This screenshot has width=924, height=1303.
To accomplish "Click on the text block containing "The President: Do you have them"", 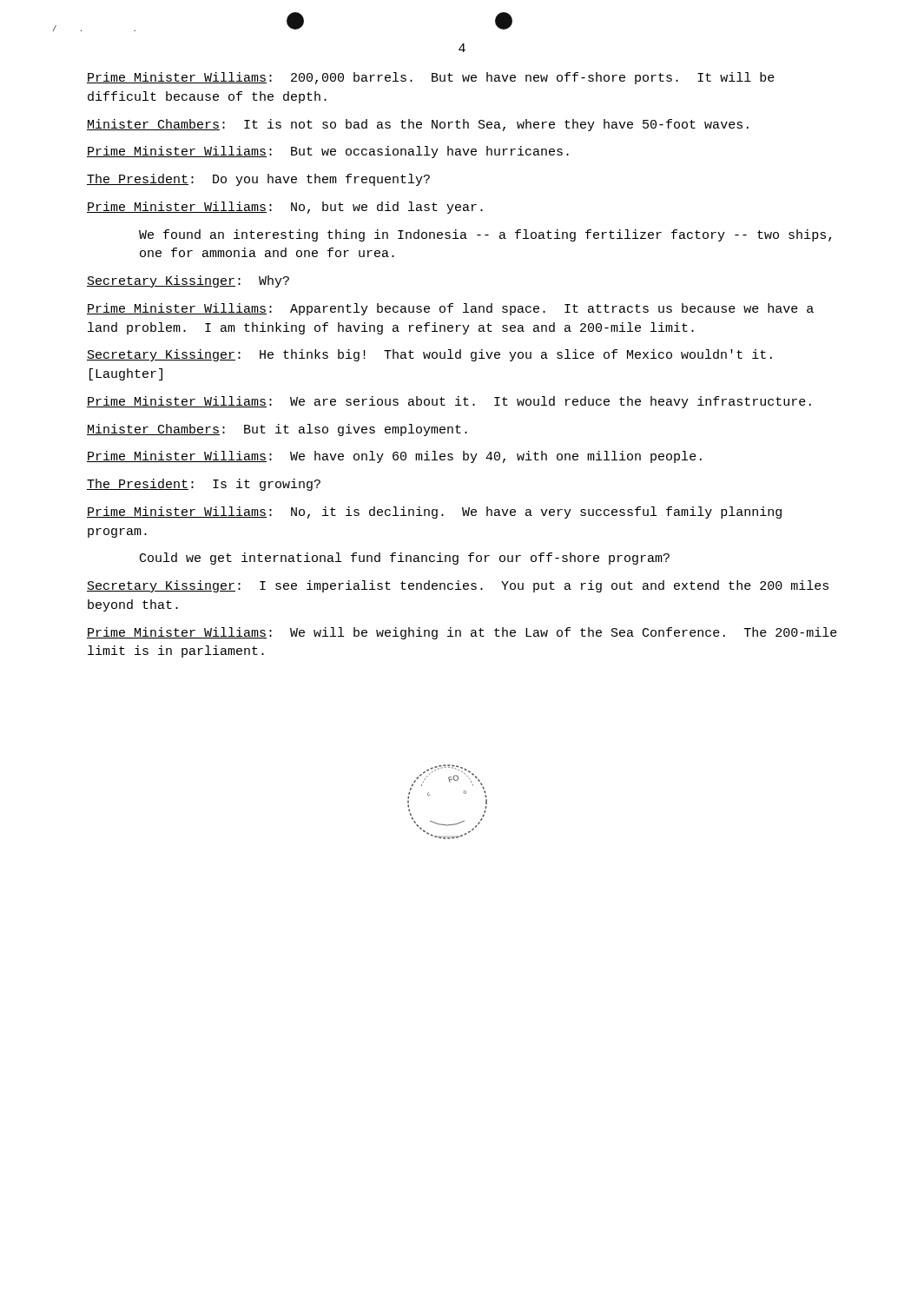I will 259,180.
